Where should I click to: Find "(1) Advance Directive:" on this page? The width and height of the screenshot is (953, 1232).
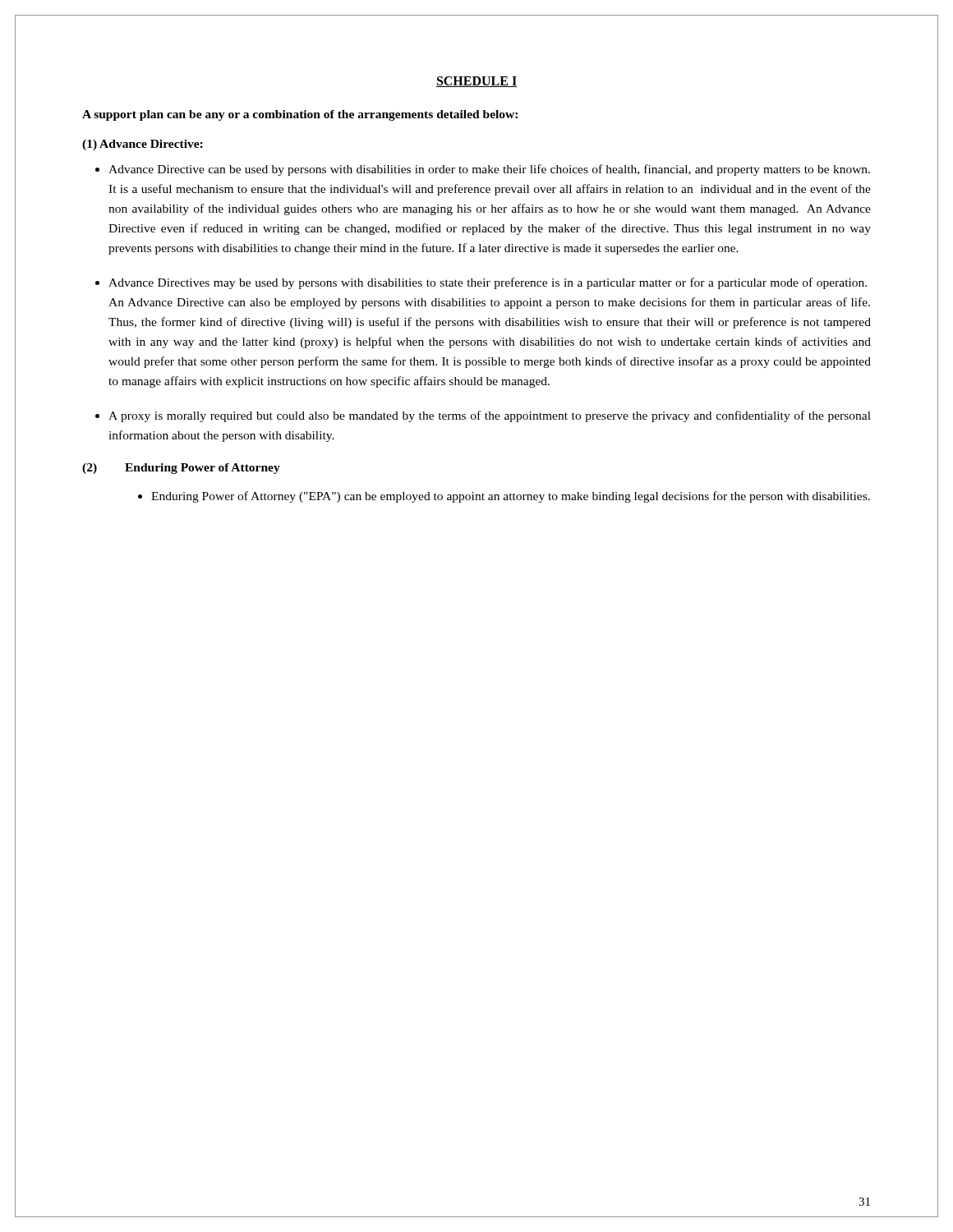pos(143,143)
